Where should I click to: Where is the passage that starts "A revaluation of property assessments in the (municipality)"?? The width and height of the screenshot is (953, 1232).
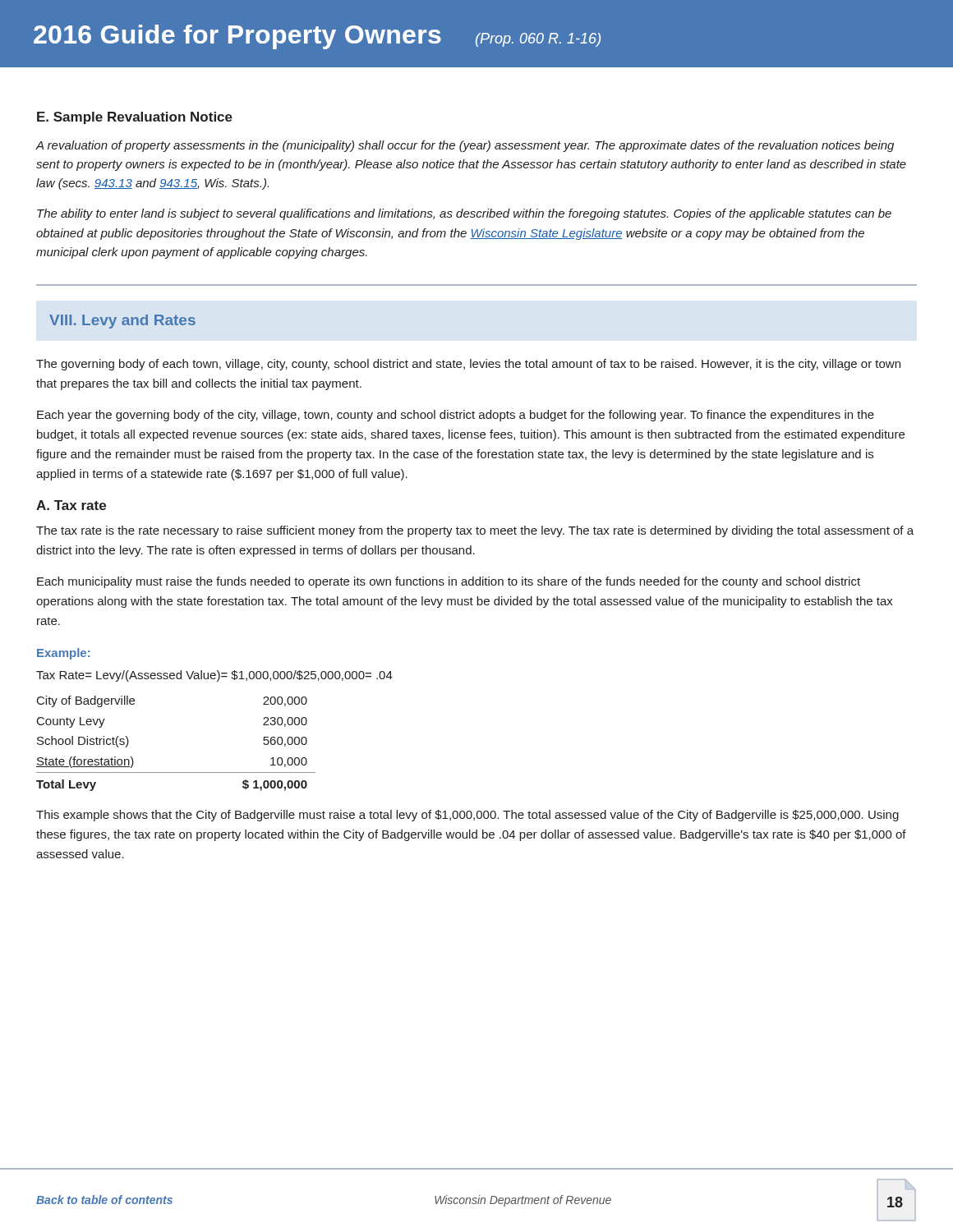[x=471, y=164]
